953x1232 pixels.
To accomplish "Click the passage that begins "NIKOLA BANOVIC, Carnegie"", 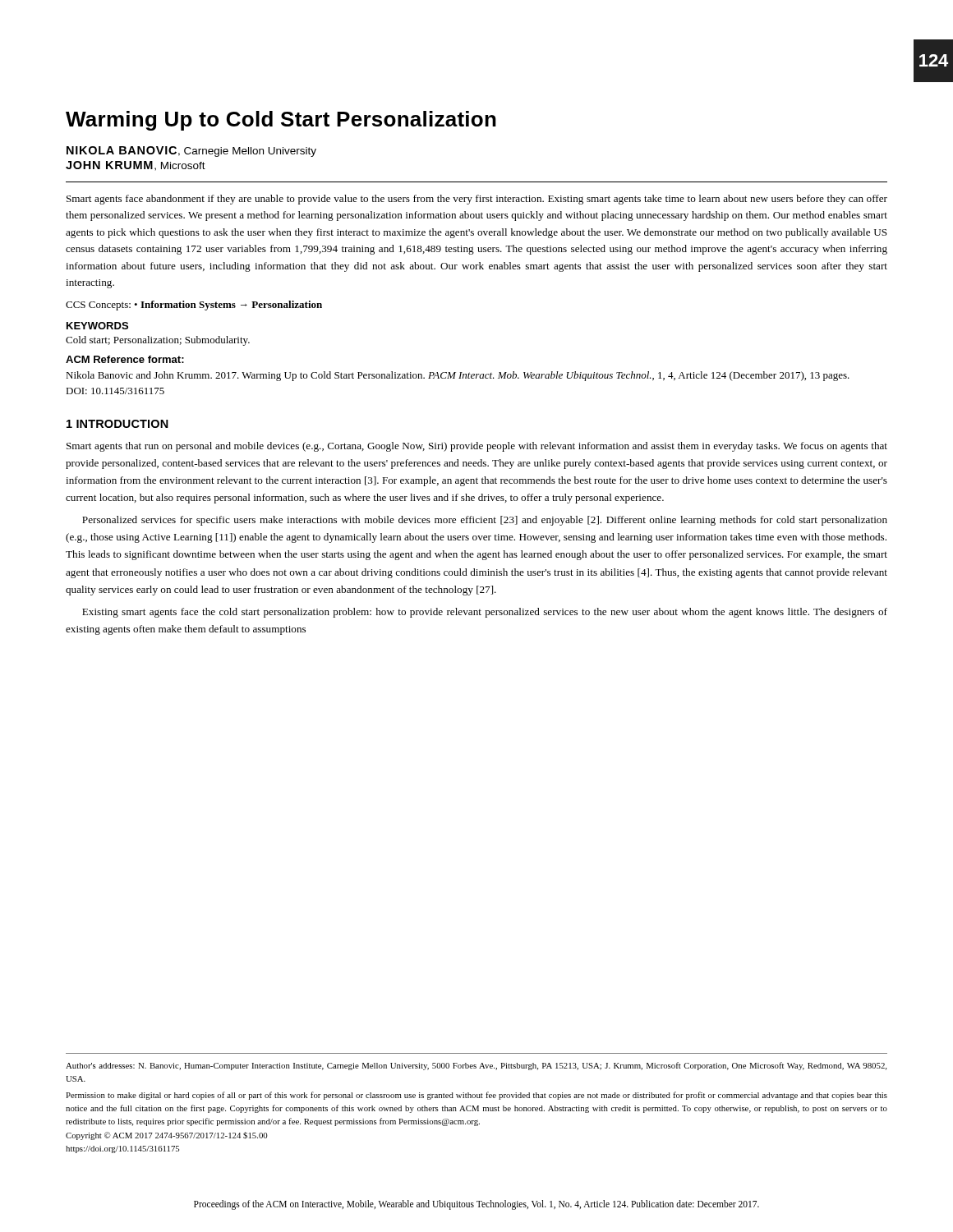I will point(191,150).
